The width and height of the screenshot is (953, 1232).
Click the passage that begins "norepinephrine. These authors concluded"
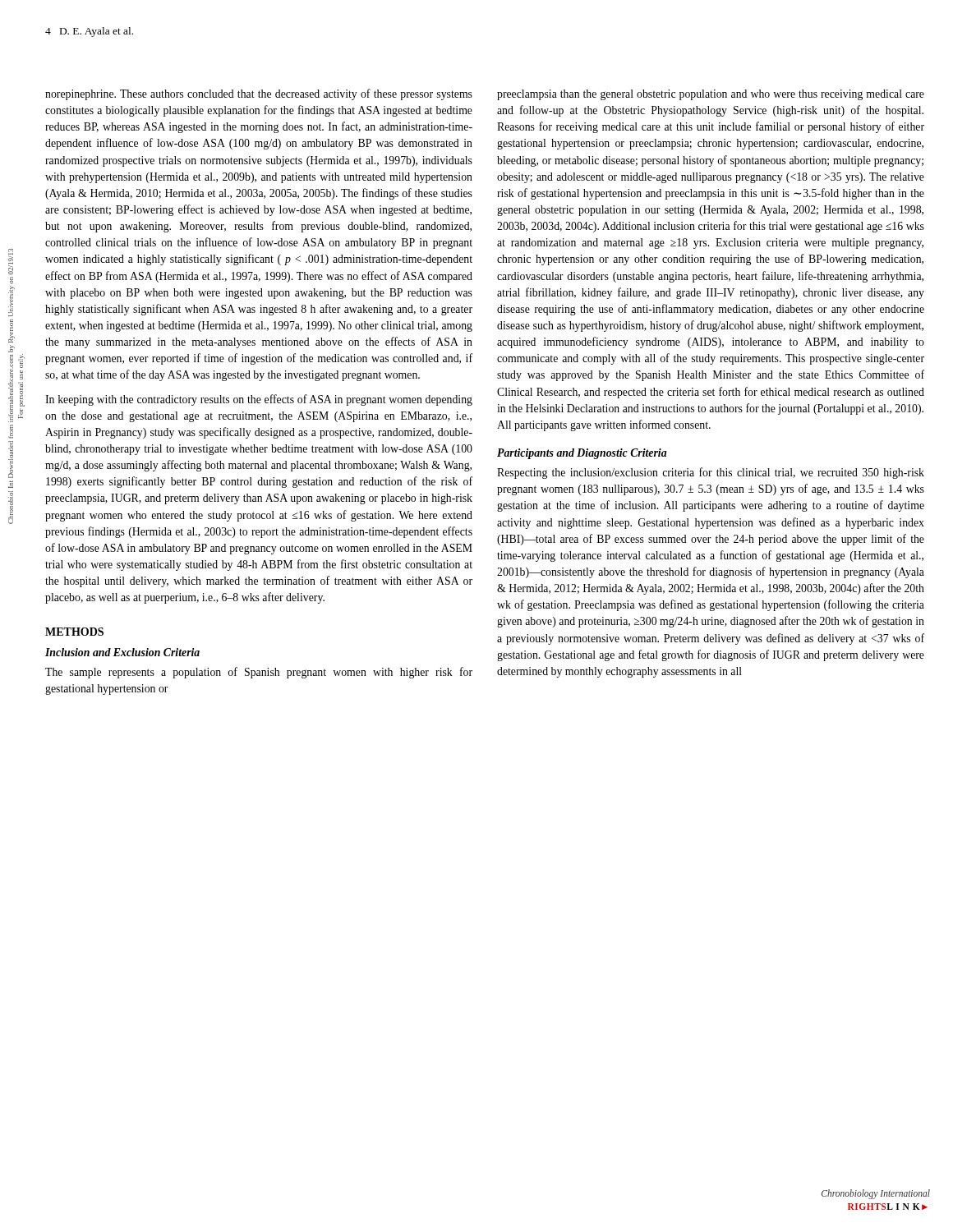[x=259, y=235]
